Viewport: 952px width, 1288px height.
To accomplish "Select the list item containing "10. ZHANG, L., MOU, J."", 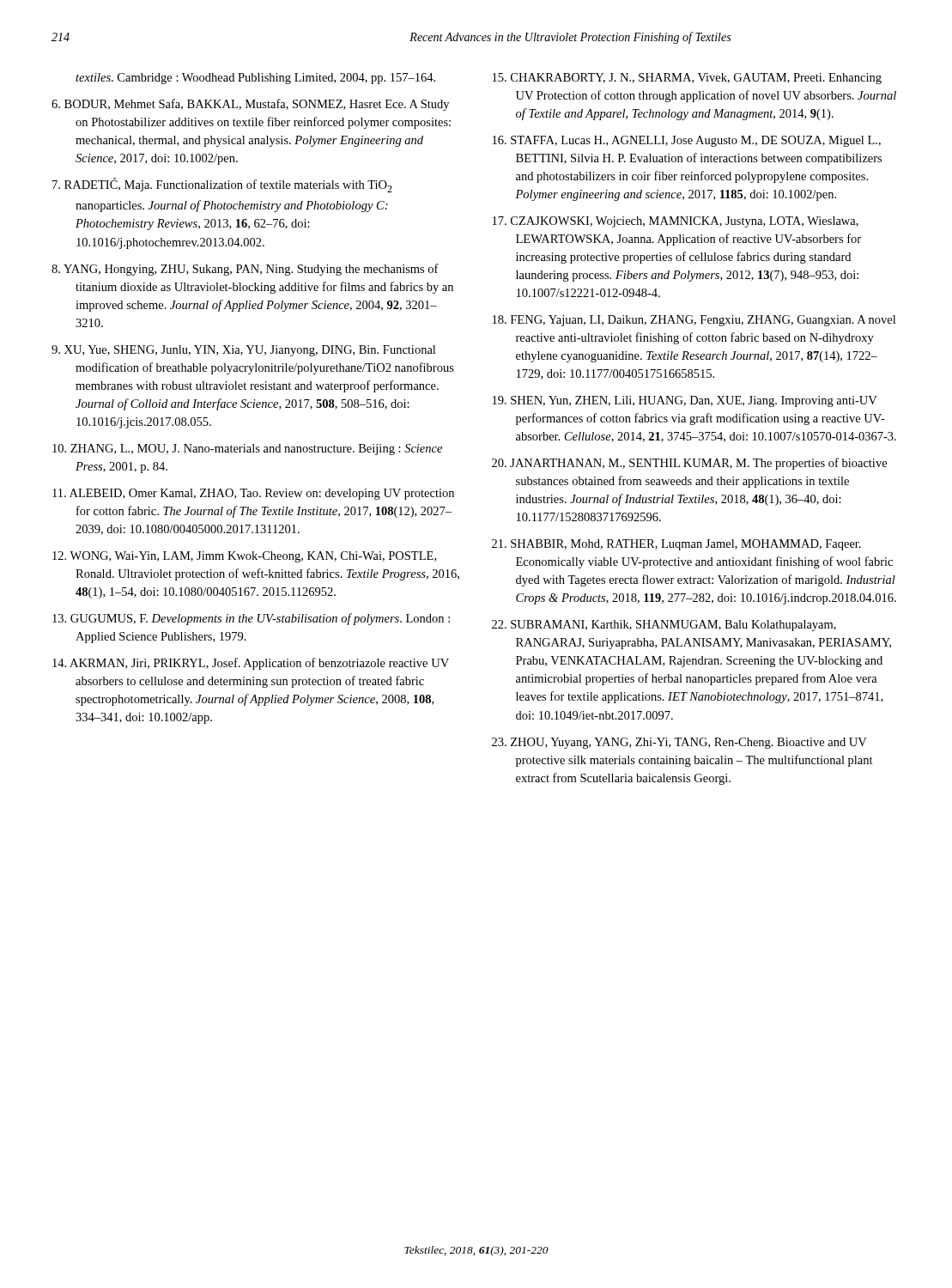I will tap(247, 457).
